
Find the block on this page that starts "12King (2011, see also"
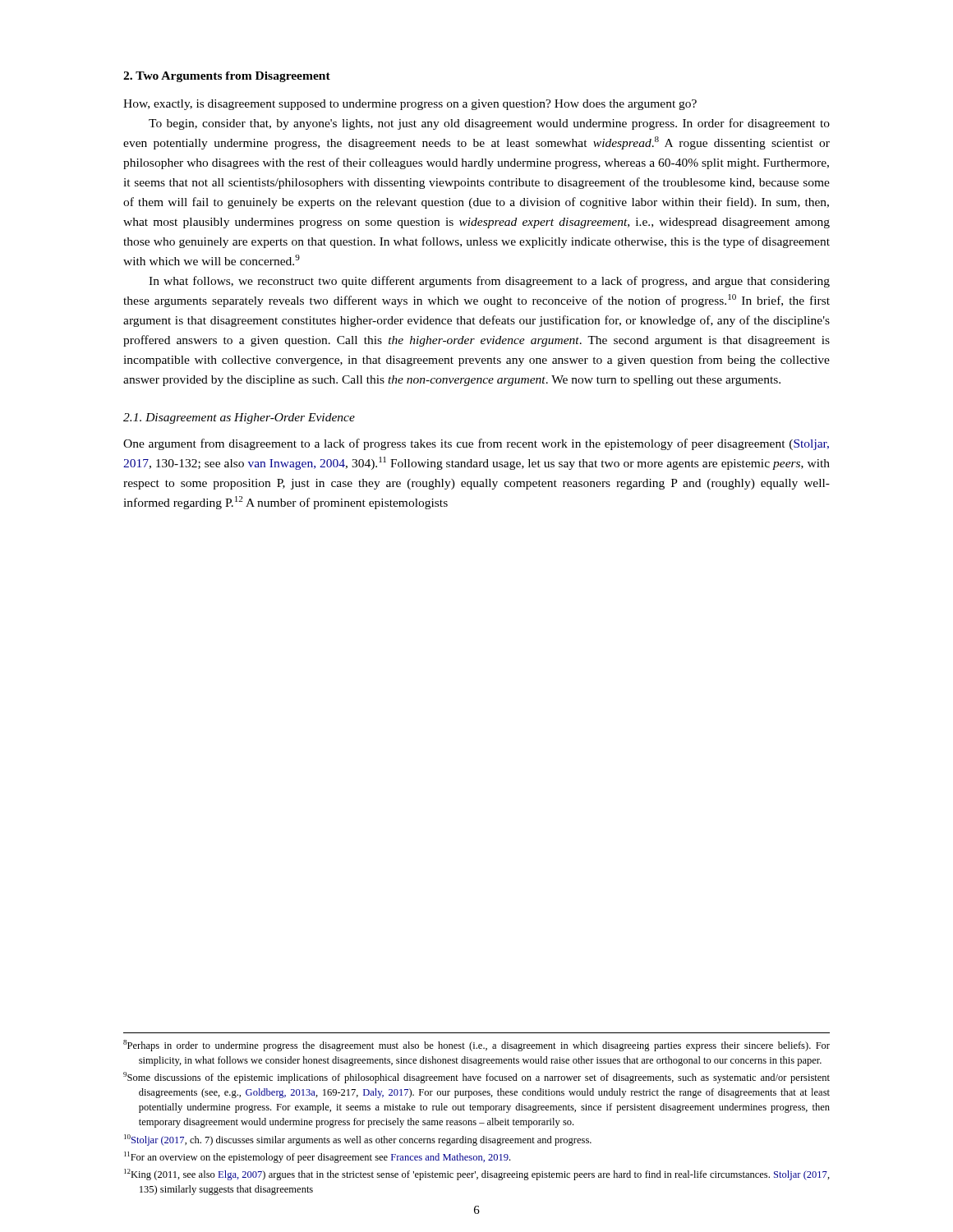(x=476, y=1181)
